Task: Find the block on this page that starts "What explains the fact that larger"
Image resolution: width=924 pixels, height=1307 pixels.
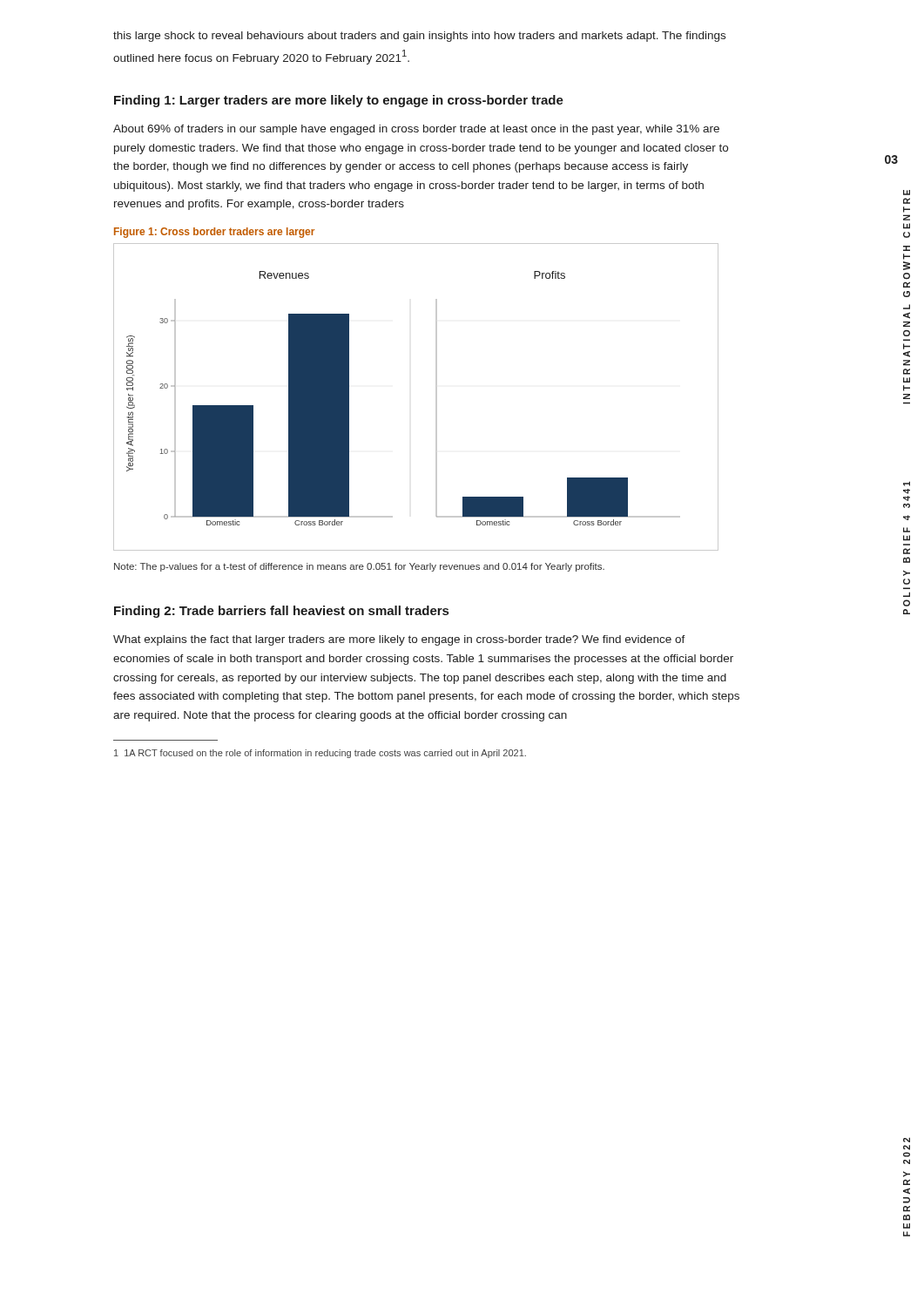Action: tap(426, 677)
